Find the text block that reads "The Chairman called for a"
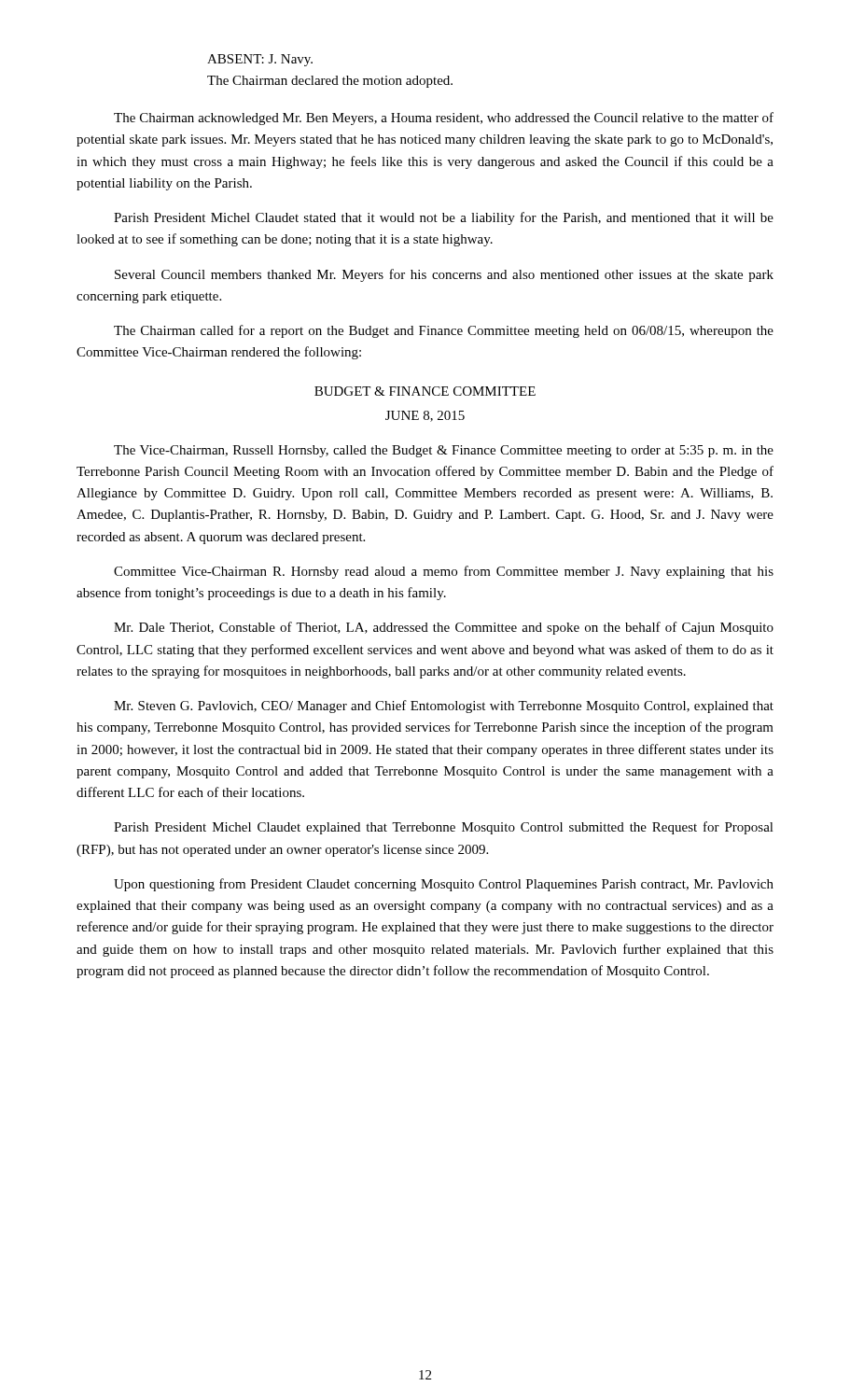This screenshot has width=850, height=1400. (425, 341)
